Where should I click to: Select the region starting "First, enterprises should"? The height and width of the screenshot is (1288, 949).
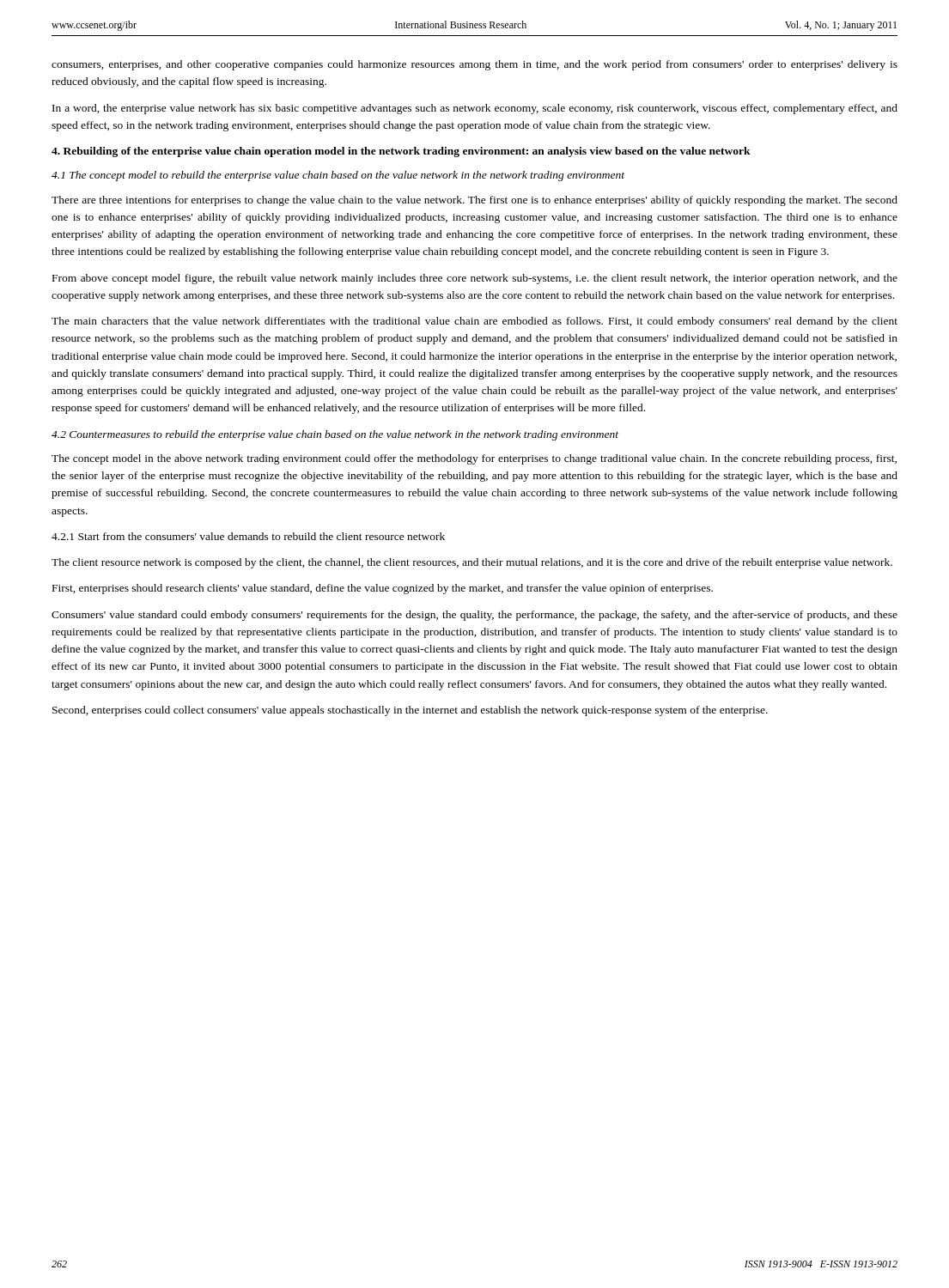[x=474, y=589]
